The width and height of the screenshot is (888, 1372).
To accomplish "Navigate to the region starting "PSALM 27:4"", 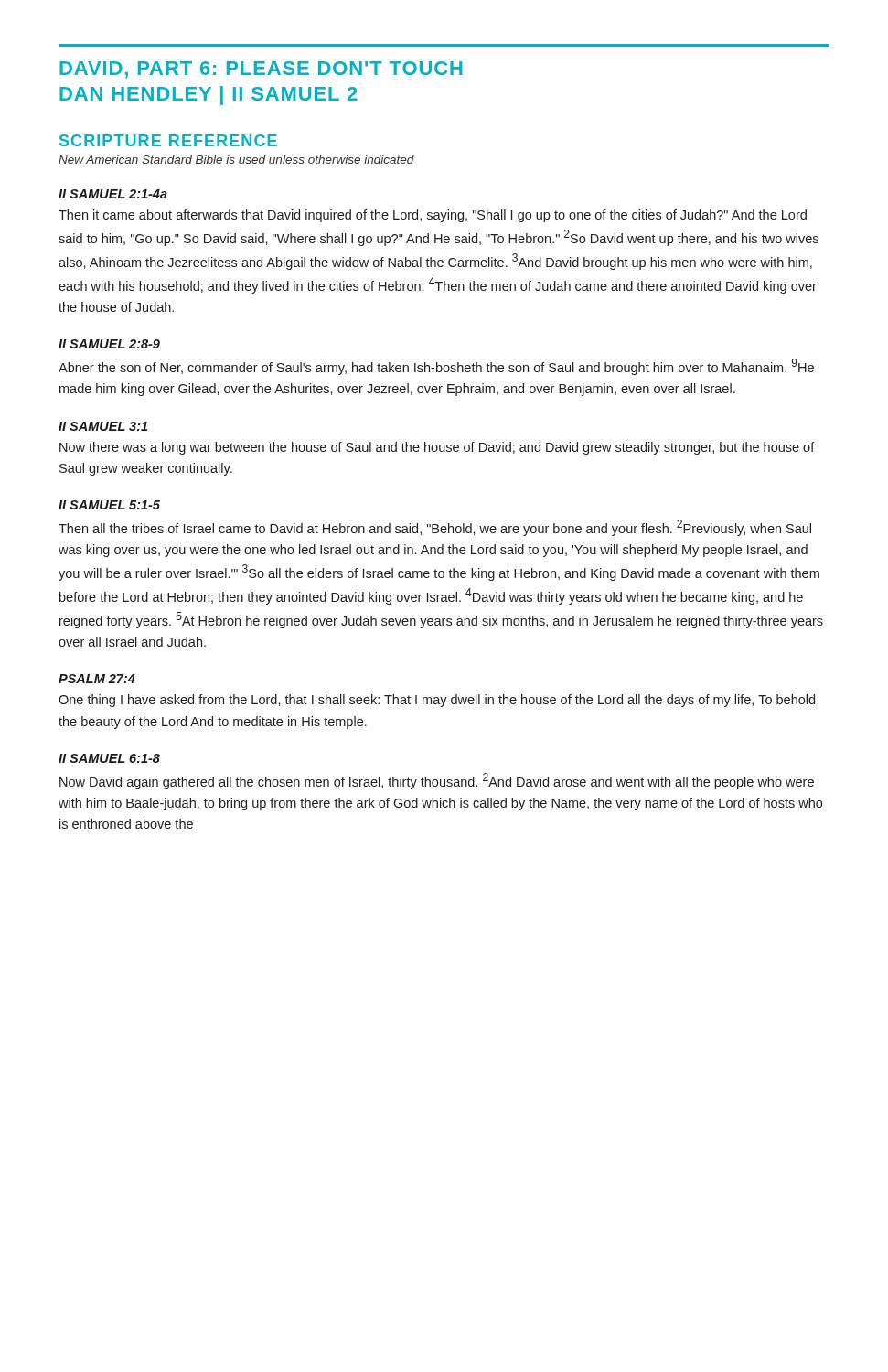I will (97, 679).
